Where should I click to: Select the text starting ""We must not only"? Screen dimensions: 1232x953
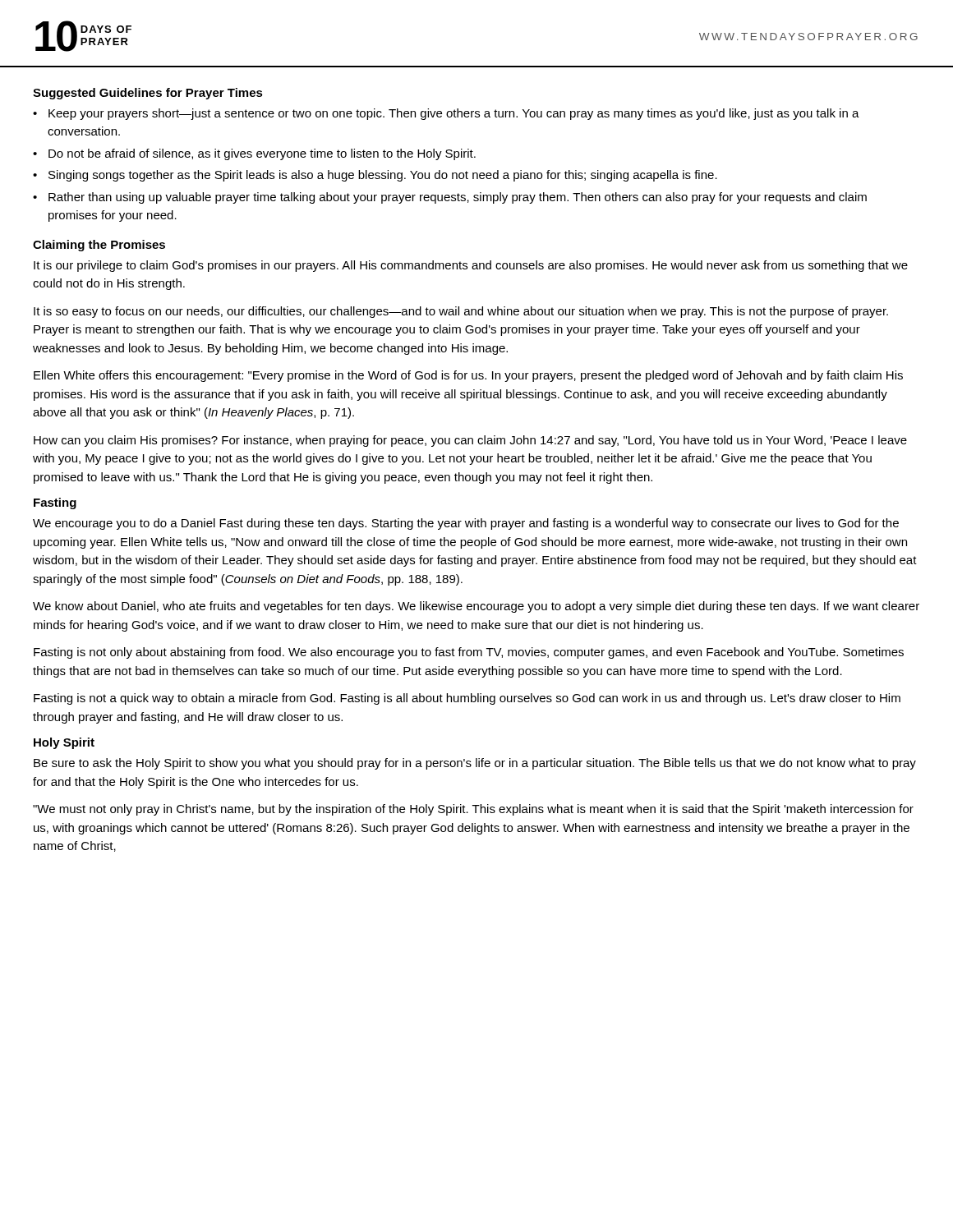(473, 827)
